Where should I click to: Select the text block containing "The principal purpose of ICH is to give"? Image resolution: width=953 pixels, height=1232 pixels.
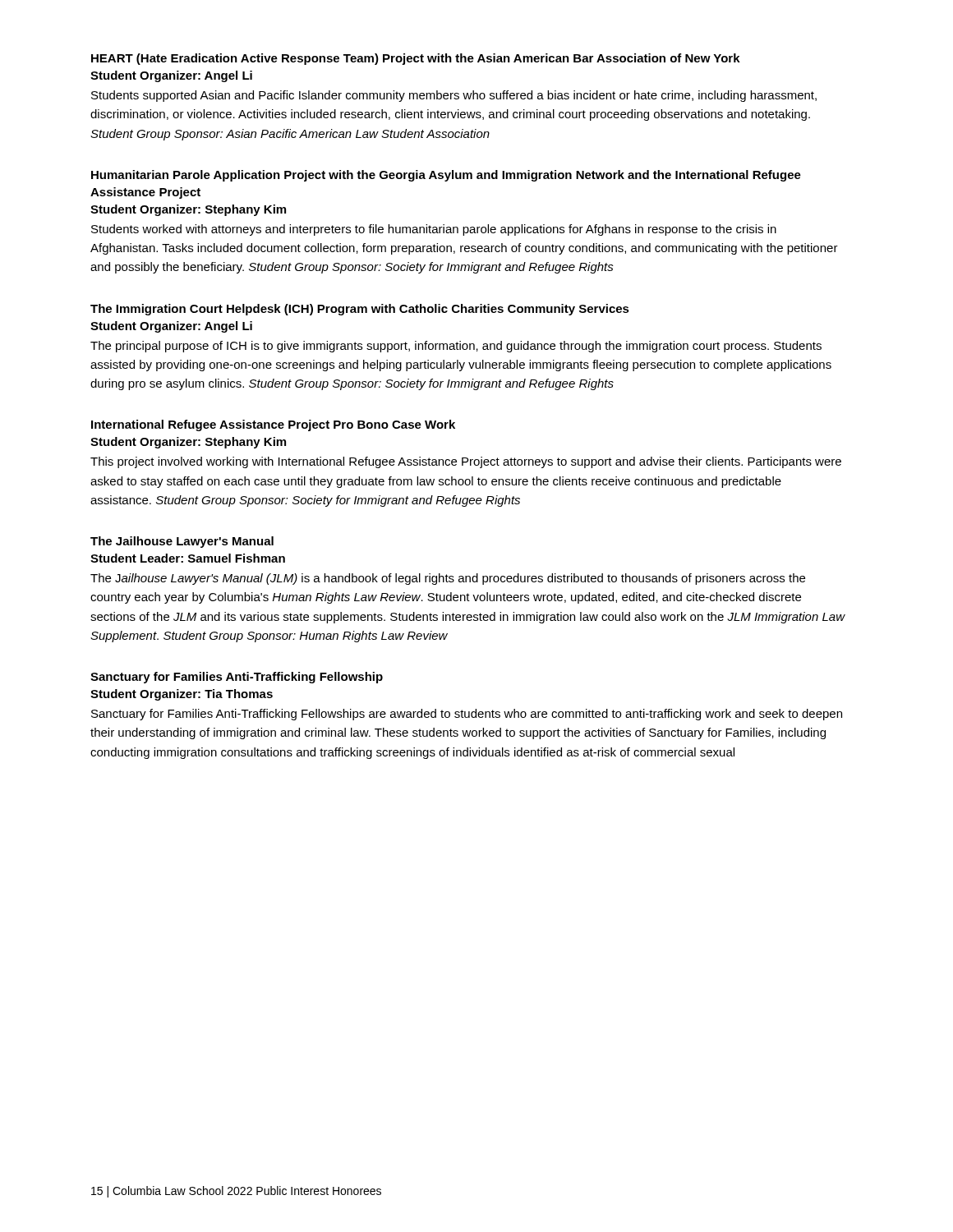pos(461,364)
